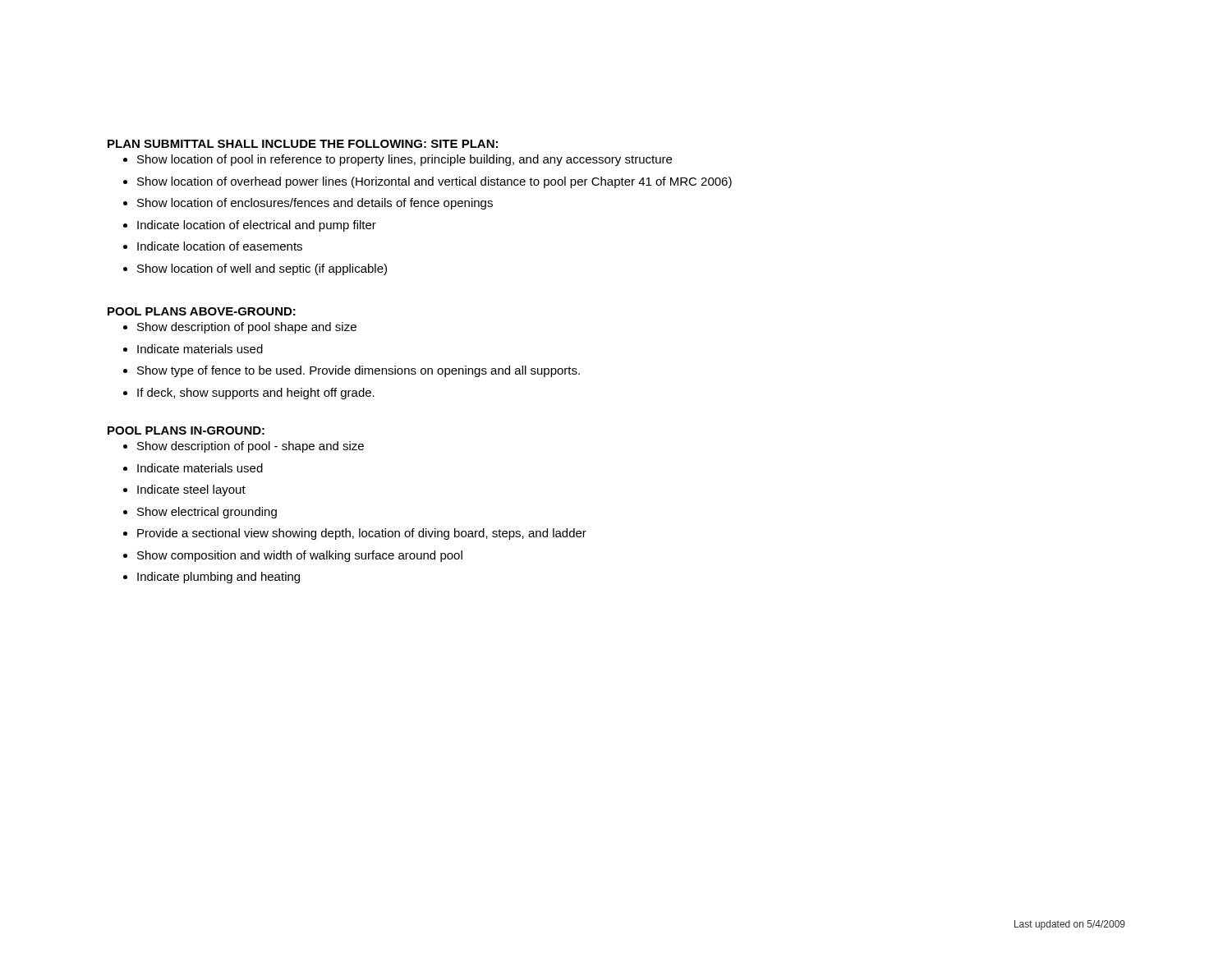Click on the block starting "Indicate plumbing and heating"
Viewport: 1232px width, 953px height.
pyautogui.click(x=219, y=576)
